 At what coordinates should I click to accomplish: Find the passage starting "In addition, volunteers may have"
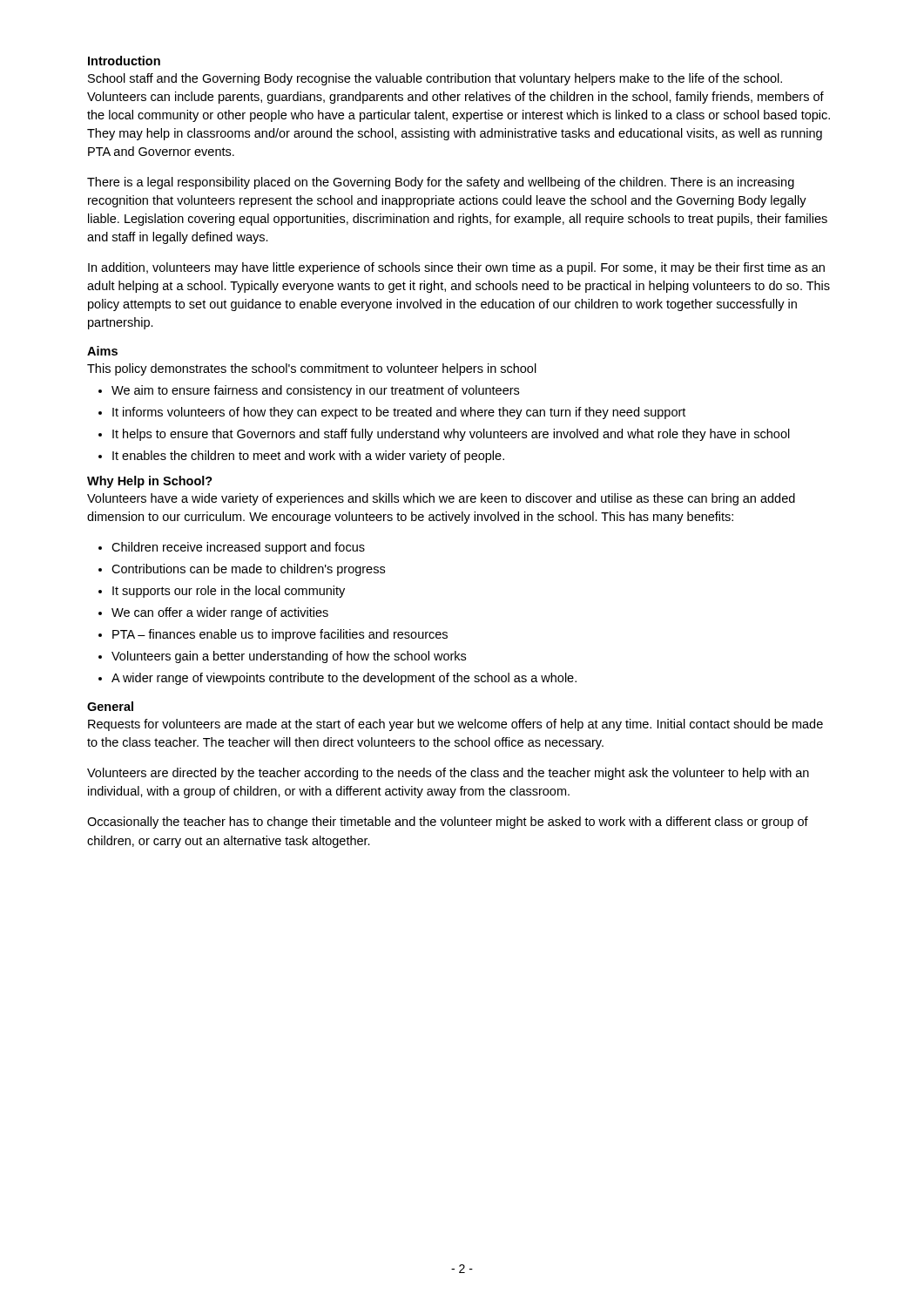tap(459, 295)
